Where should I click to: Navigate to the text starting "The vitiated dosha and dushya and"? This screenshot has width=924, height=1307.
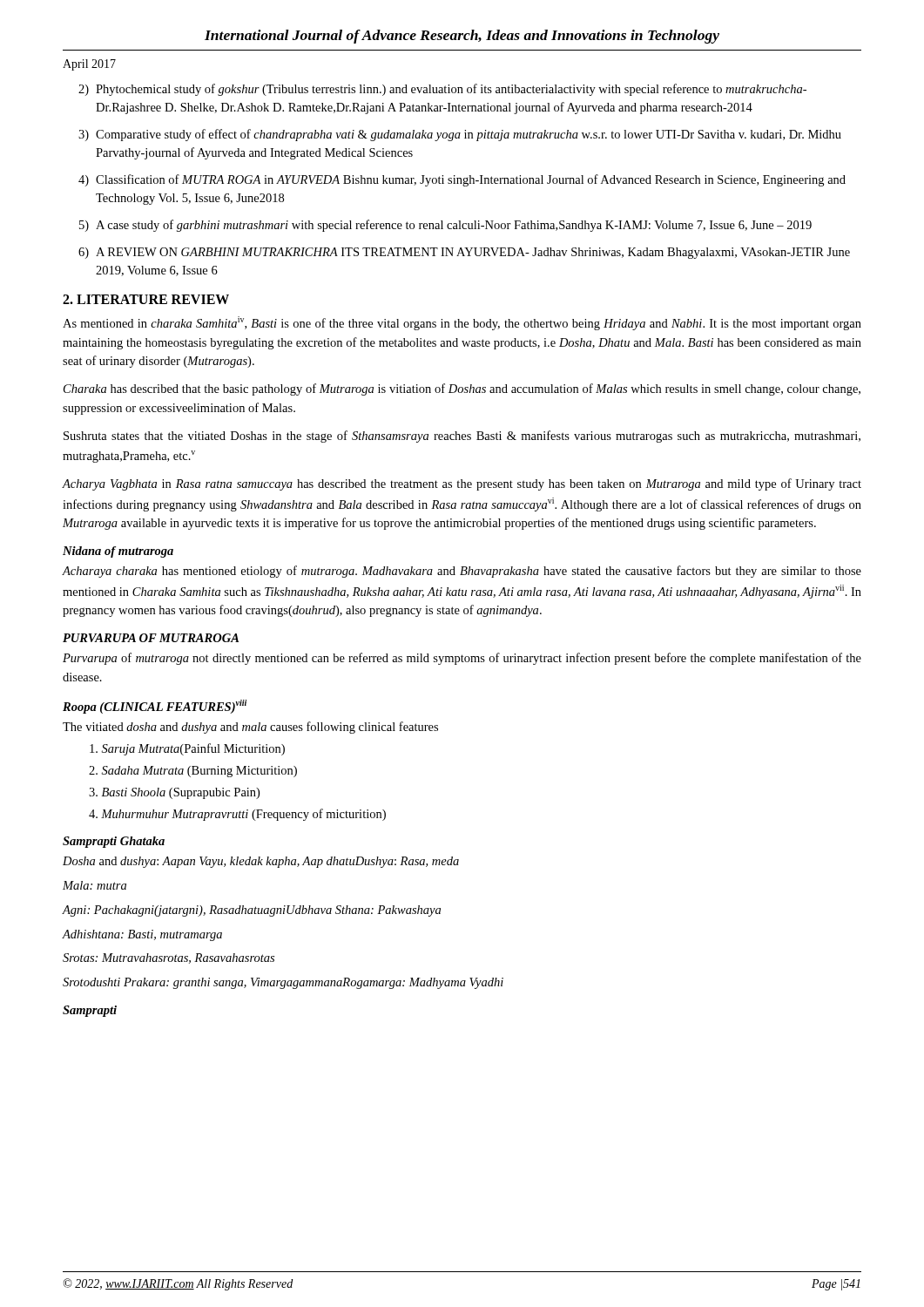(x=251, y=726)
